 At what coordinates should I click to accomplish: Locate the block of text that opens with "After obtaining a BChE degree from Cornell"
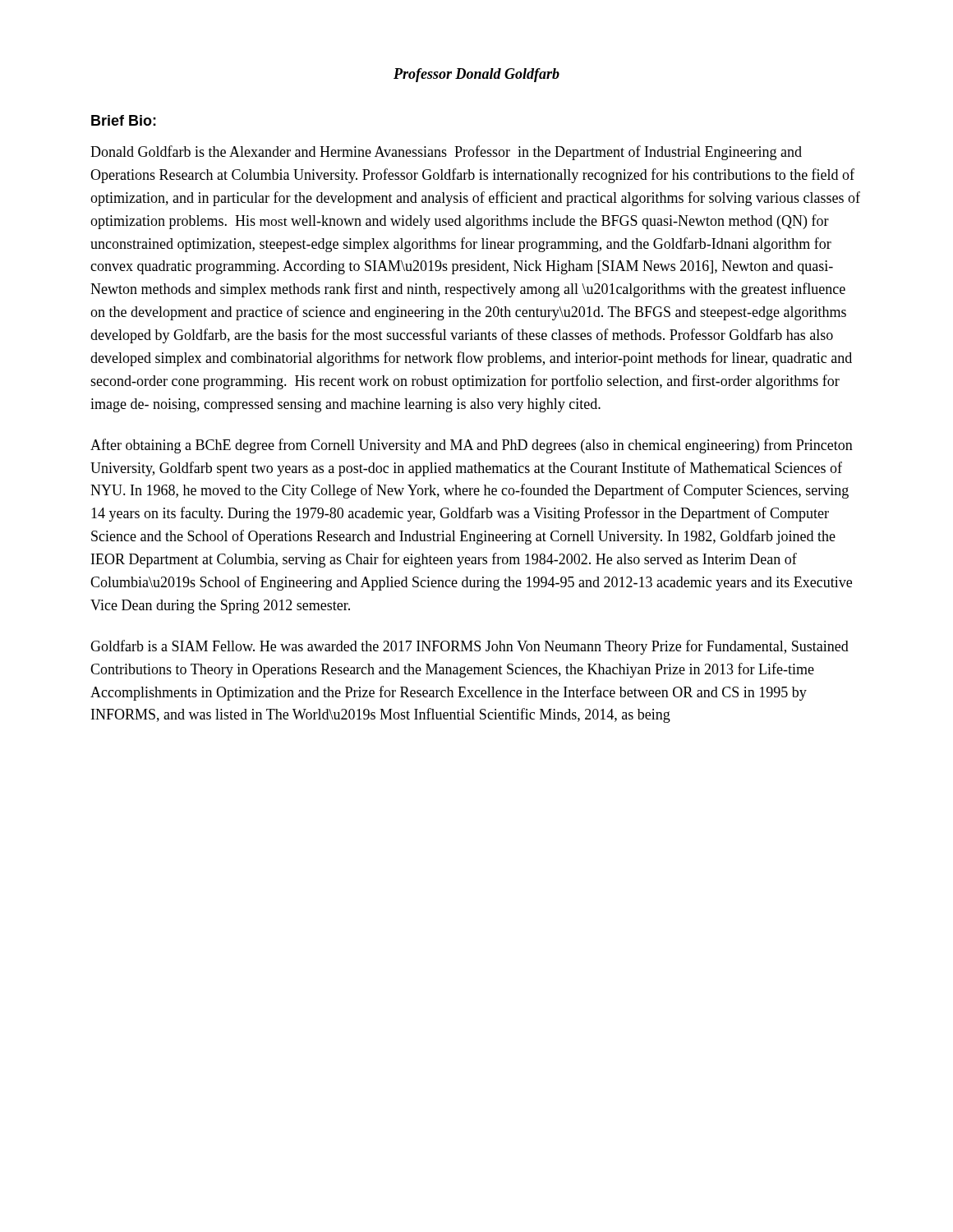tap(471, 525)
